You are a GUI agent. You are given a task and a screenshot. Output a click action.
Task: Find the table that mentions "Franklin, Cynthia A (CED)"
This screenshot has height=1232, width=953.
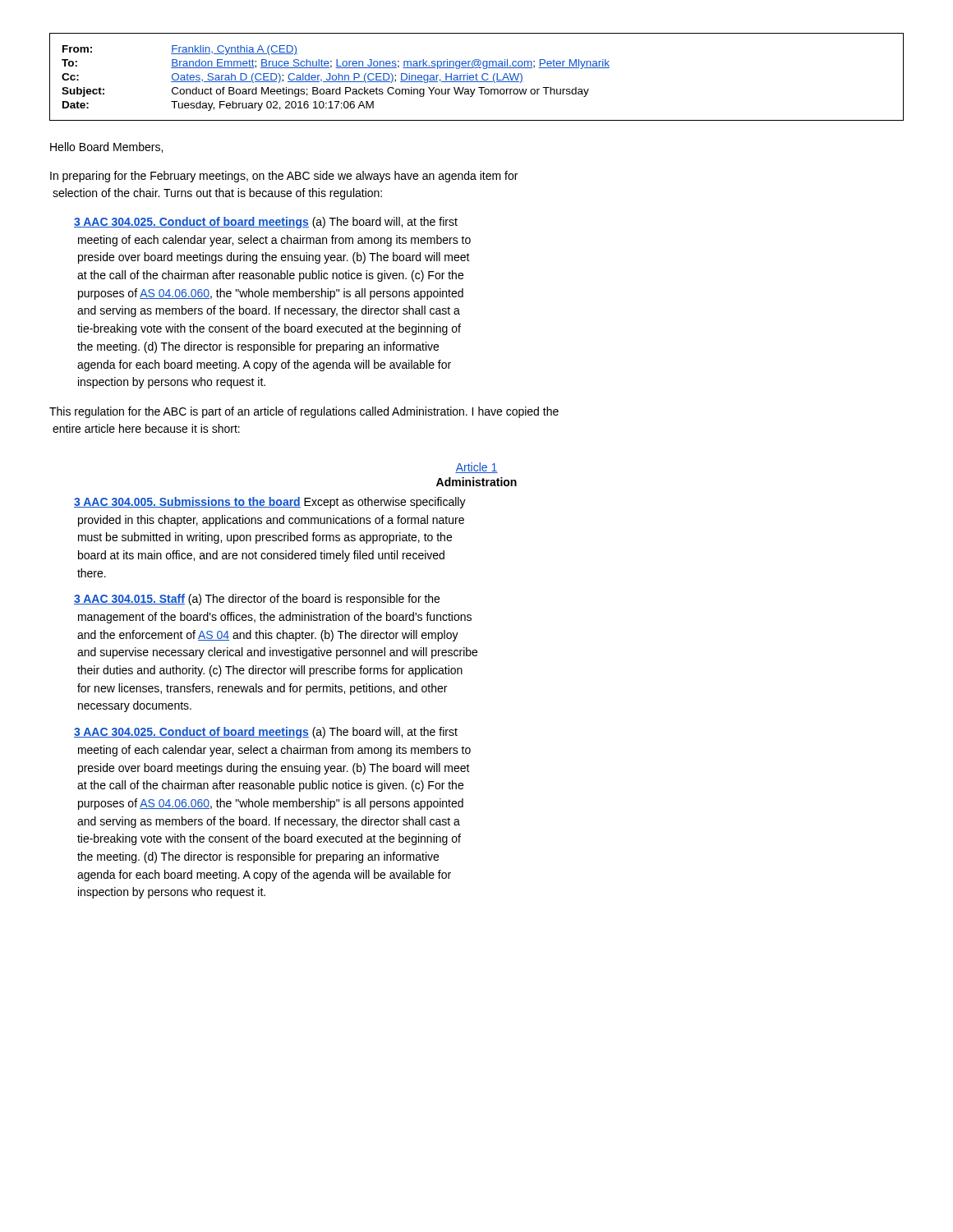click(476, 77)
